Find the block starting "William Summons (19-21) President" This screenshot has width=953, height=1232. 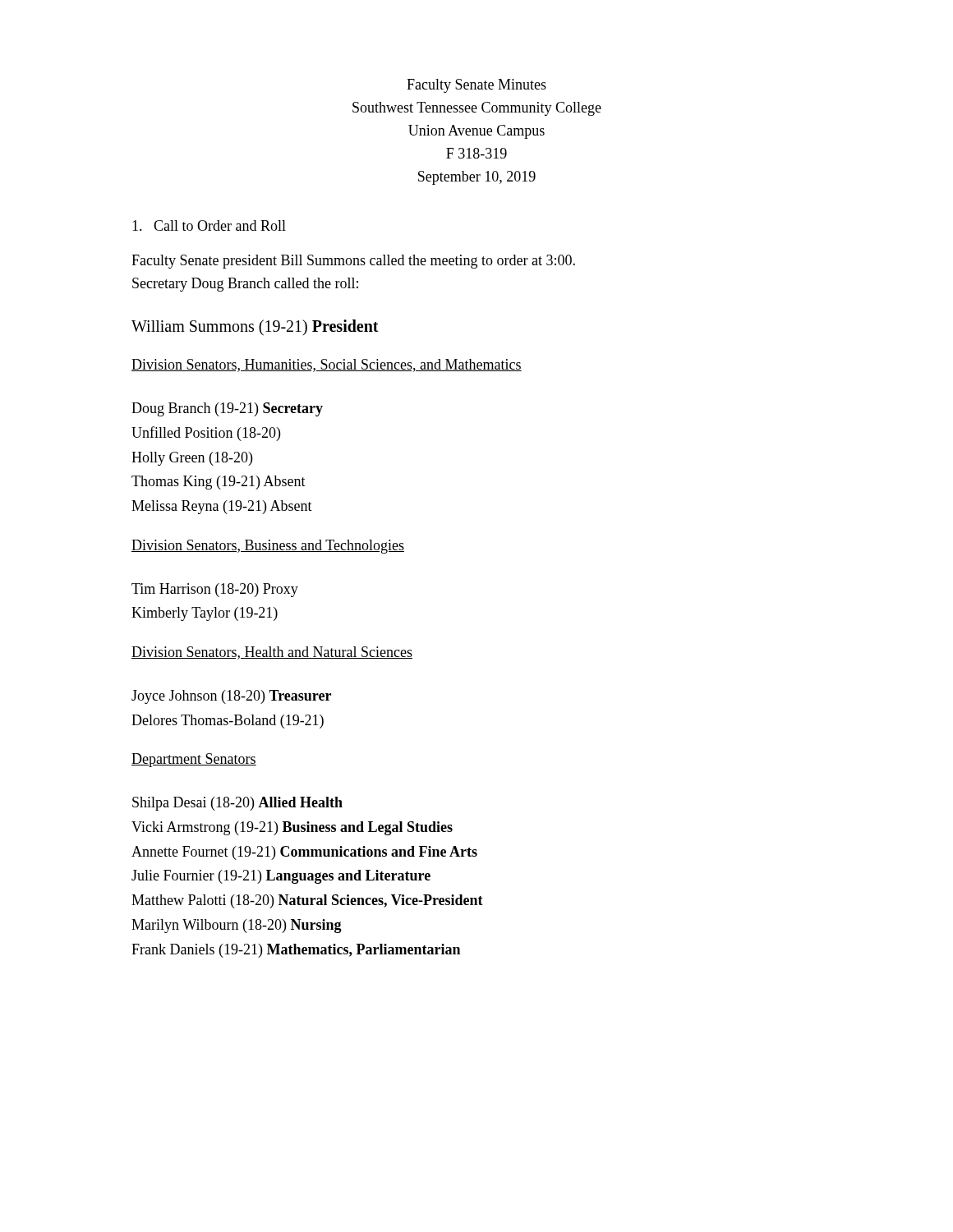(x=255, y=326)
